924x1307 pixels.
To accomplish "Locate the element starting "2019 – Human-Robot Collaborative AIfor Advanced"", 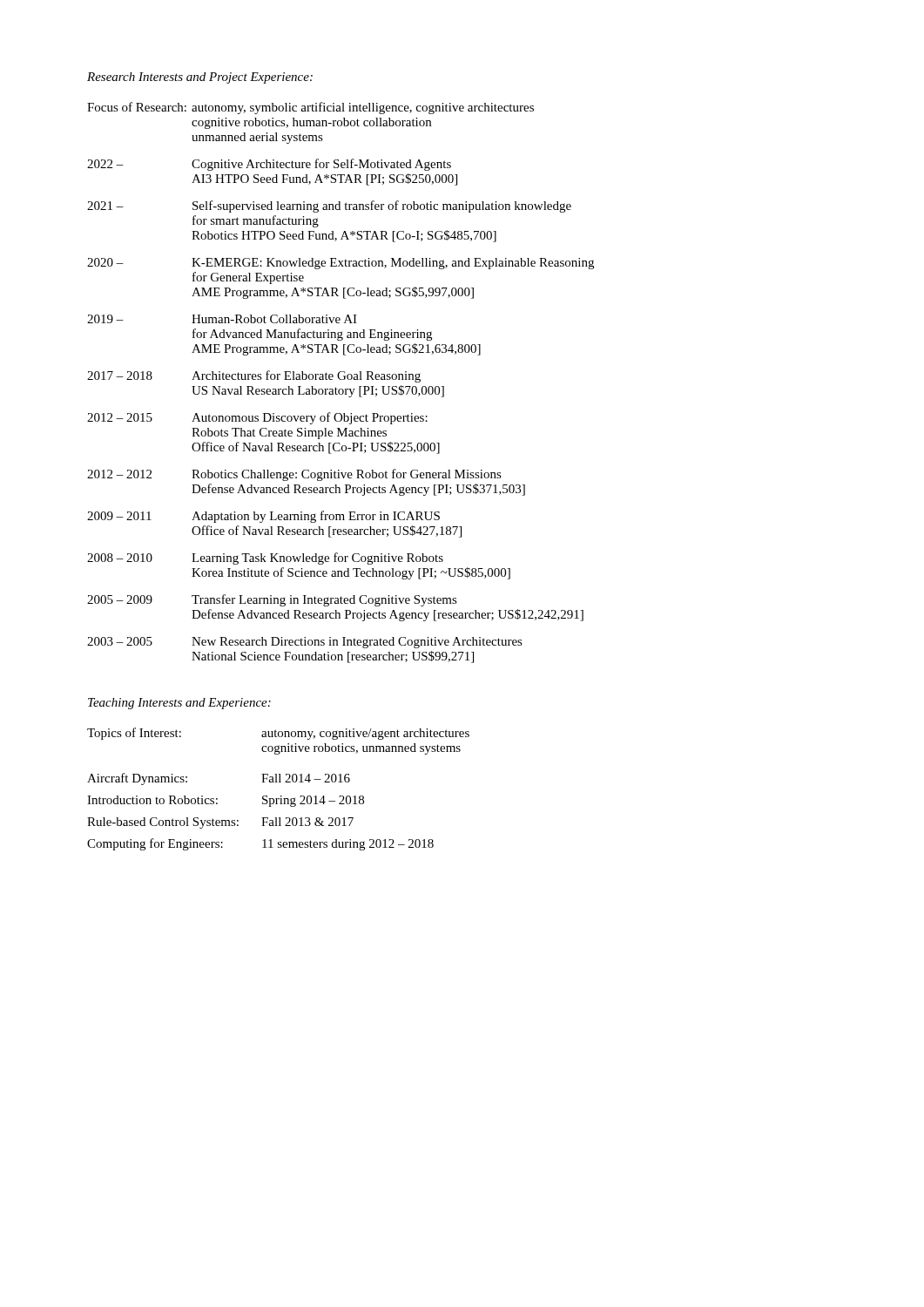I will (x=471, y=334).
